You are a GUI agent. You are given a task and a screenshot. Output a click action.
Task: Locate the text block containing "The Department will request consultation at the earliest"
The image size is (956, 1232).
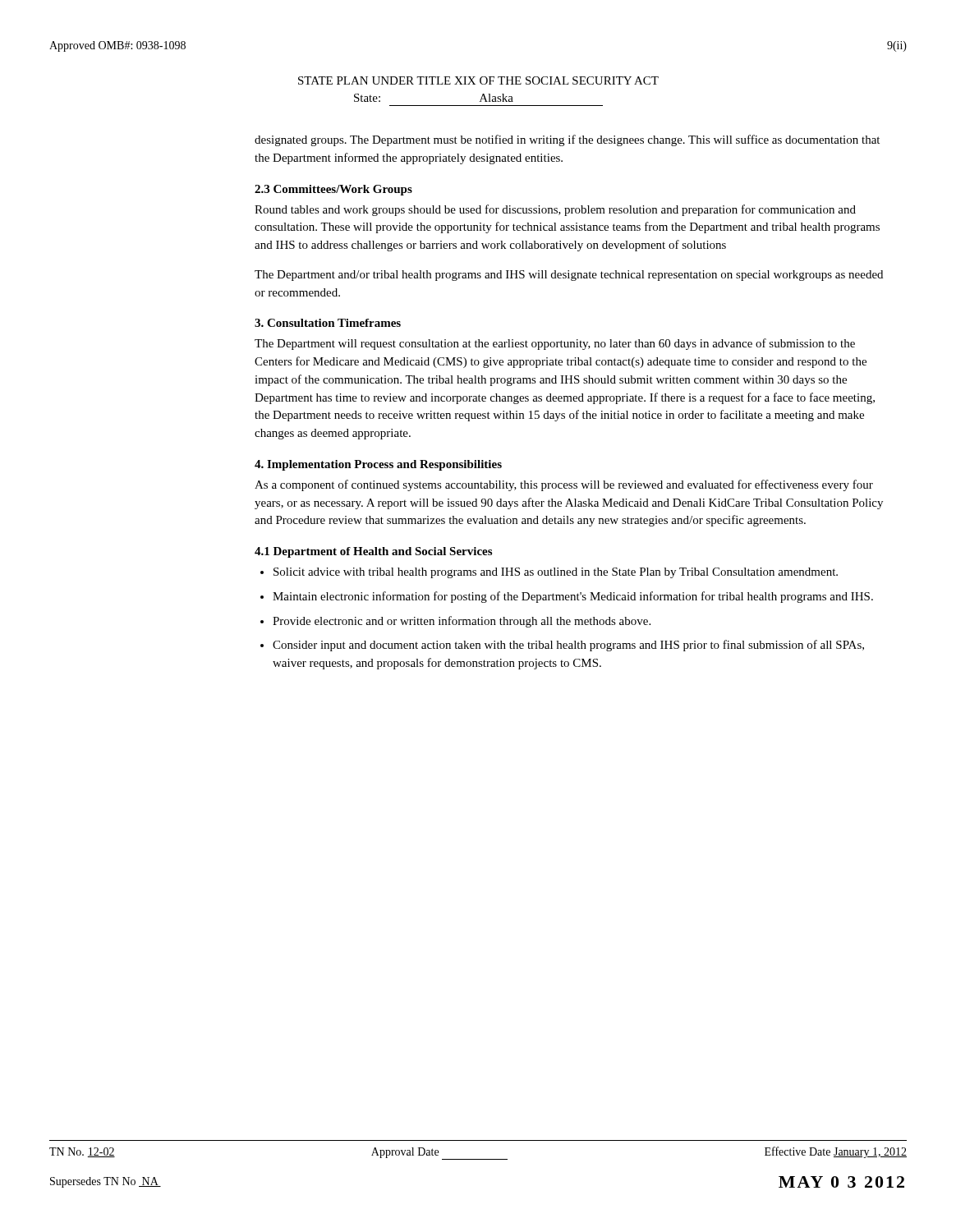click(x=572, y=389)
